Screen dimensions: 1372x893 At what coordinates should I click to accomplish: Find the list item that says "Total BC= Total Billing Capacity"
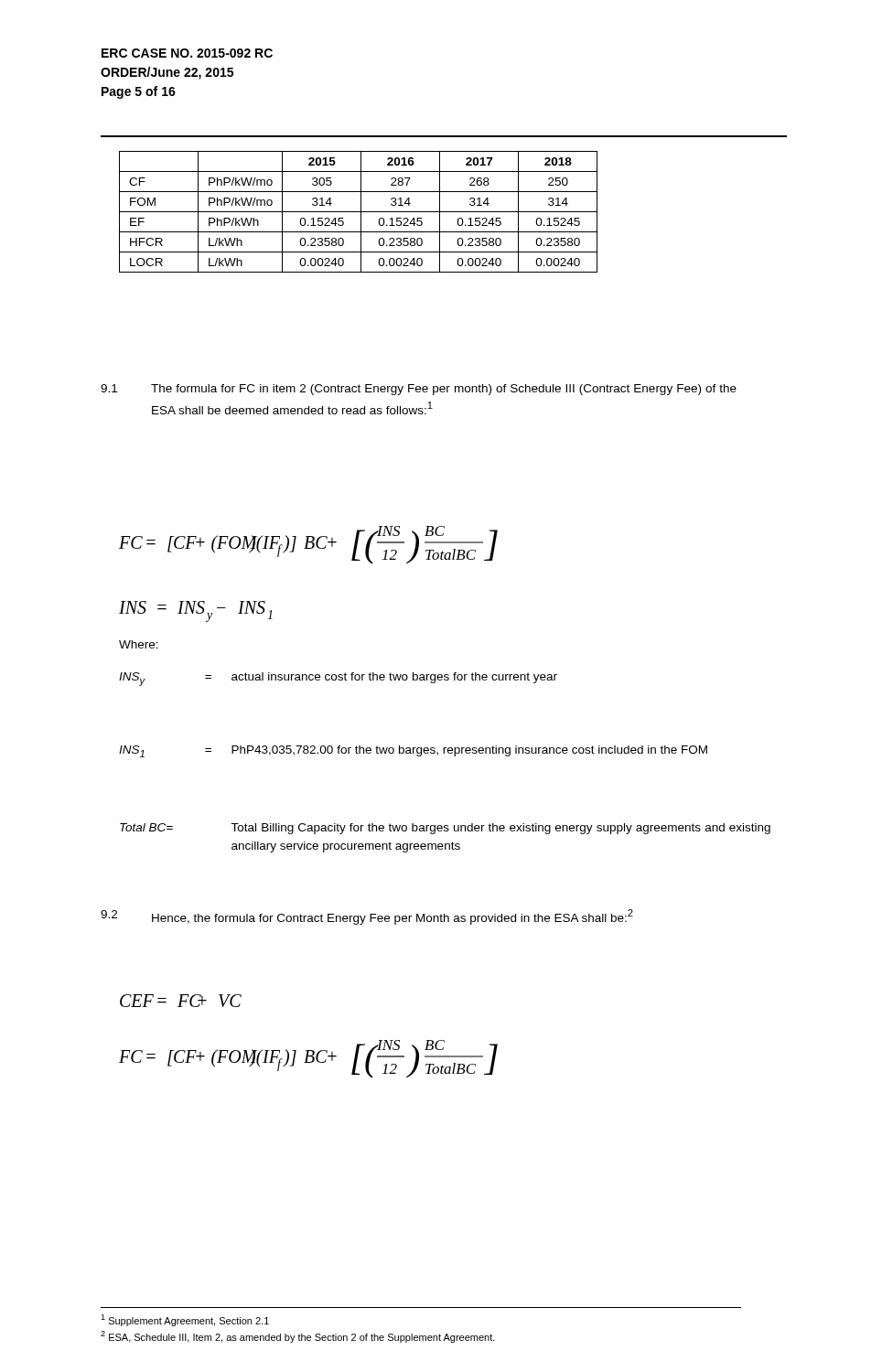coord(445,837)
